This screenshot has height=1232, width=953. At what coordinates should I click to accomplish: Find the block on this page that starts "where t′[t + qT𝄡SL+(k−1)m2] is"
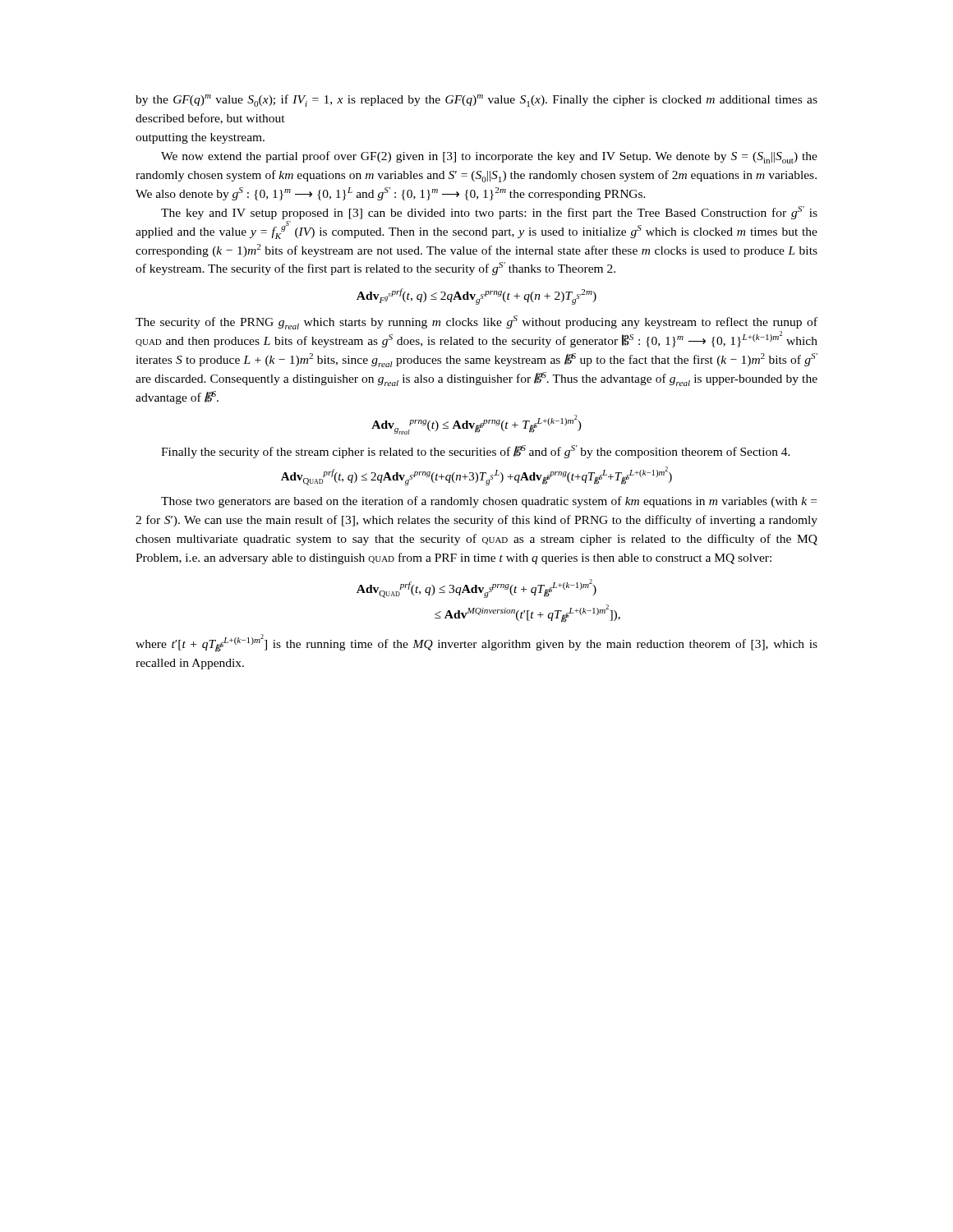[476, 652]
